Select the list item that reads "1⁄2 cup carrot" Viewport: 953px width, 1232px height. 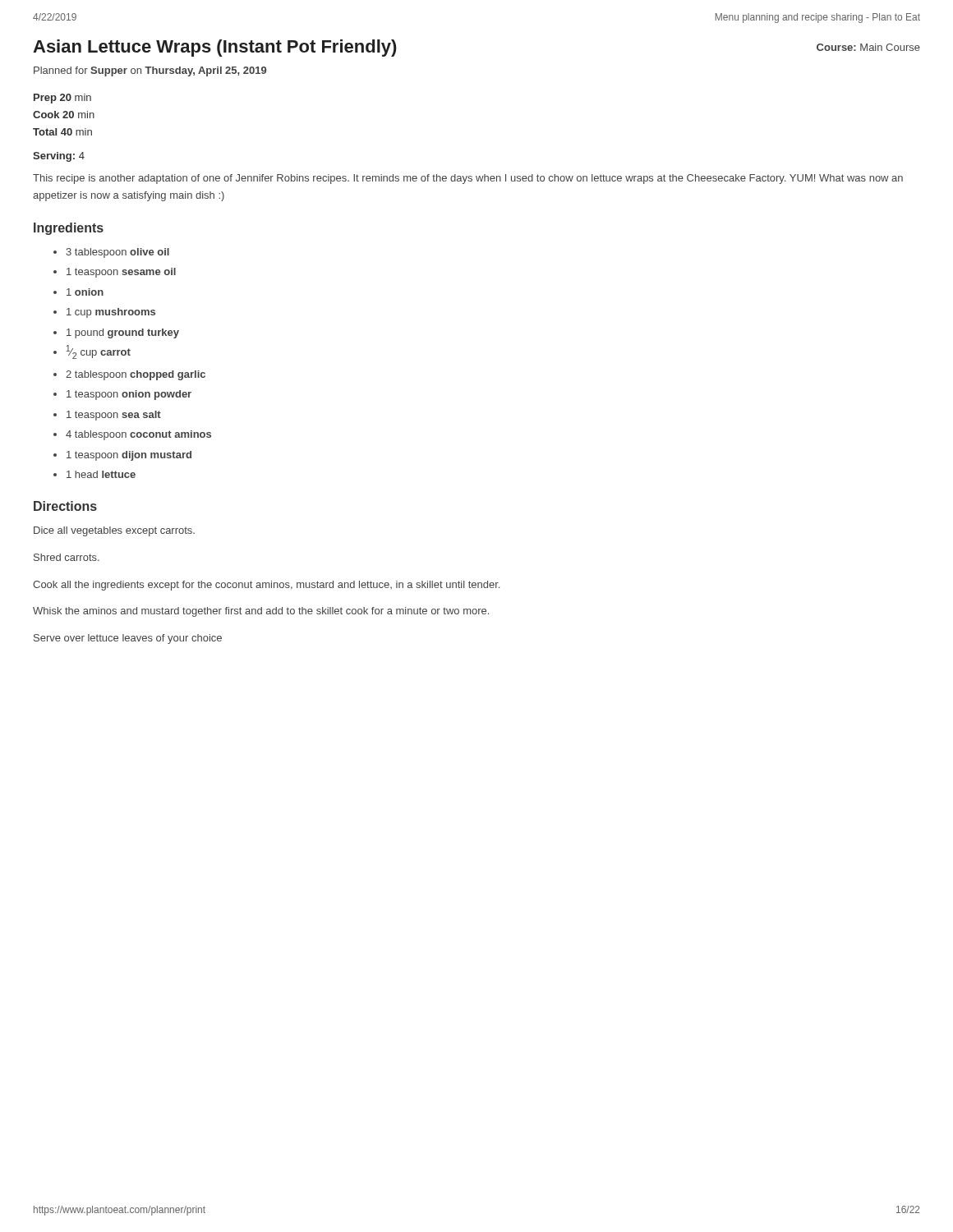pos(98,352)
